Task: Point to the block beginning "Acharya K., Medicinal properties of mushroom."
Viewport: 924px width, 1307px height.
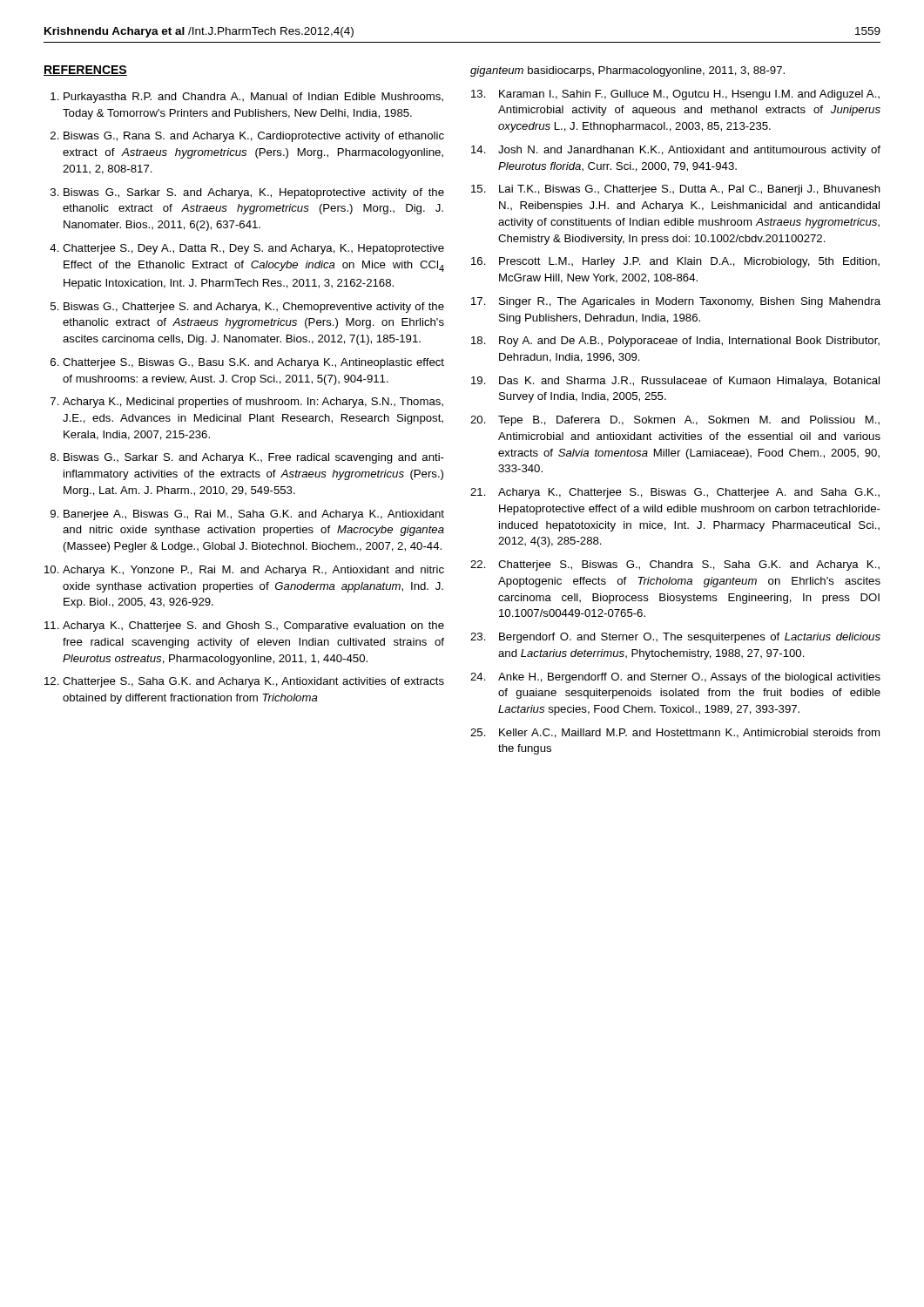Action: coord(253,418)
